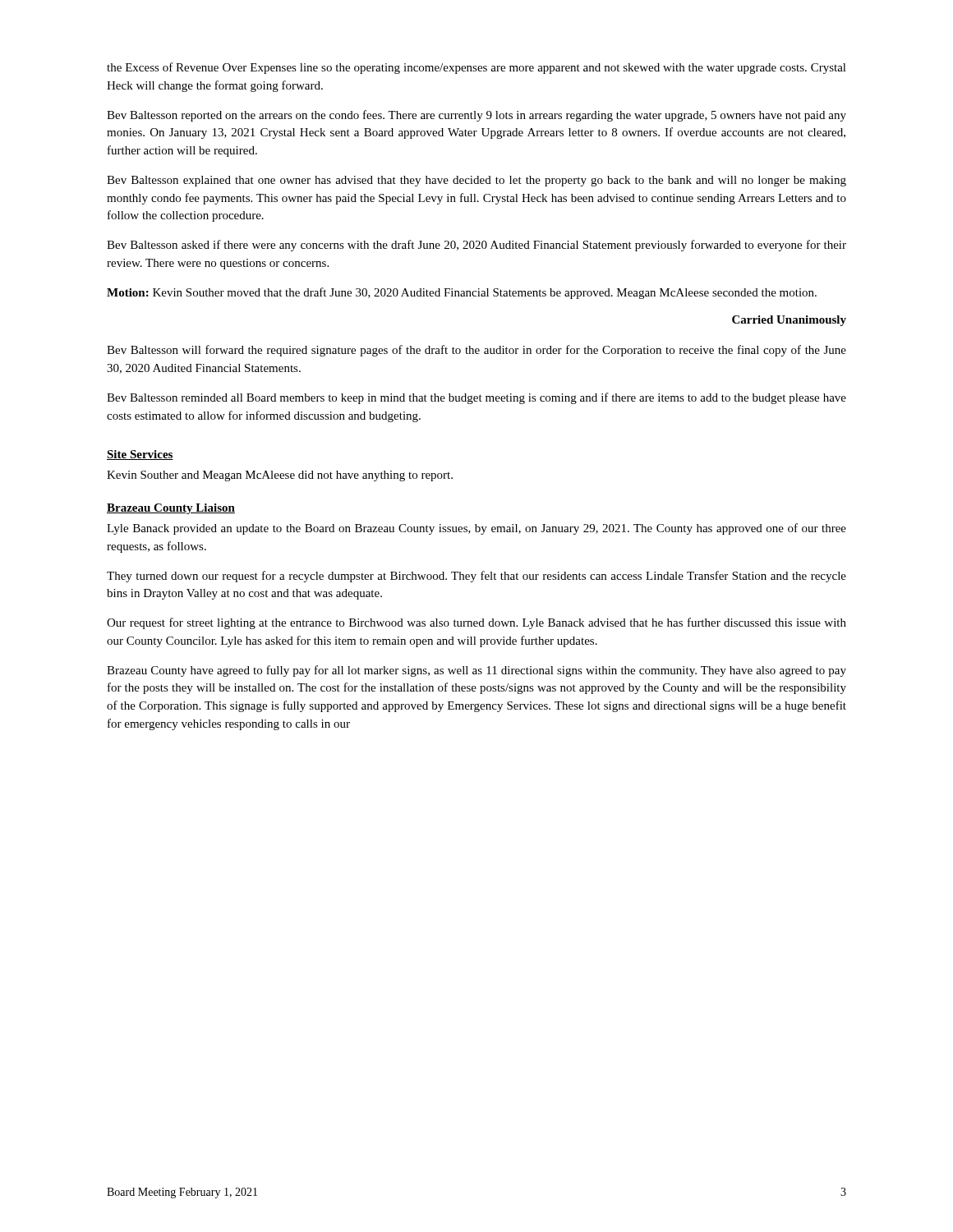Where is the passage that starts "Bev Baltesson asked if there were"?
The image size is (953, 1232).
(476, 254)
